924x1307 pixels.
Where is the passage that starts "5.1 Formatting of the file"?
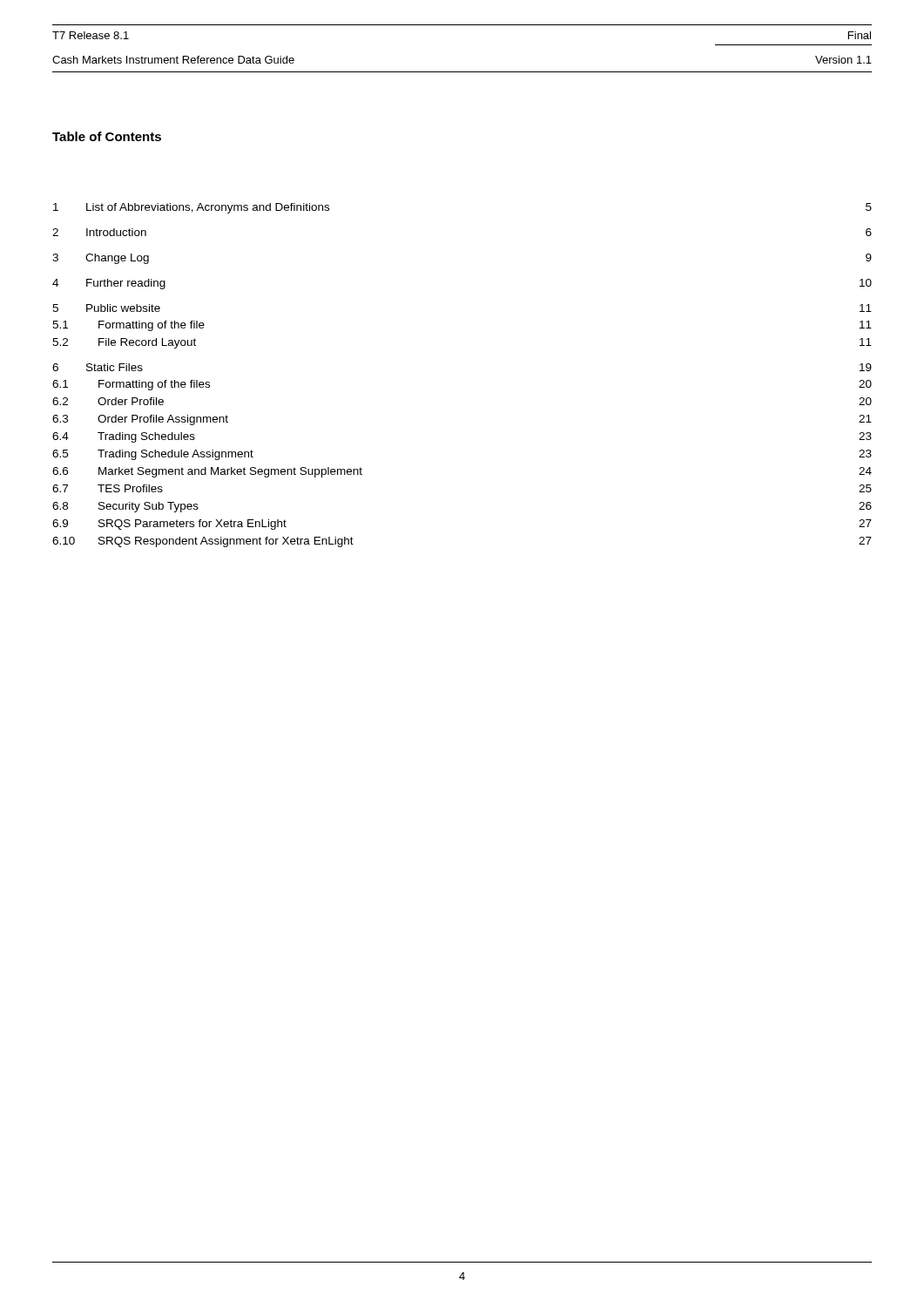pos(149,327)
